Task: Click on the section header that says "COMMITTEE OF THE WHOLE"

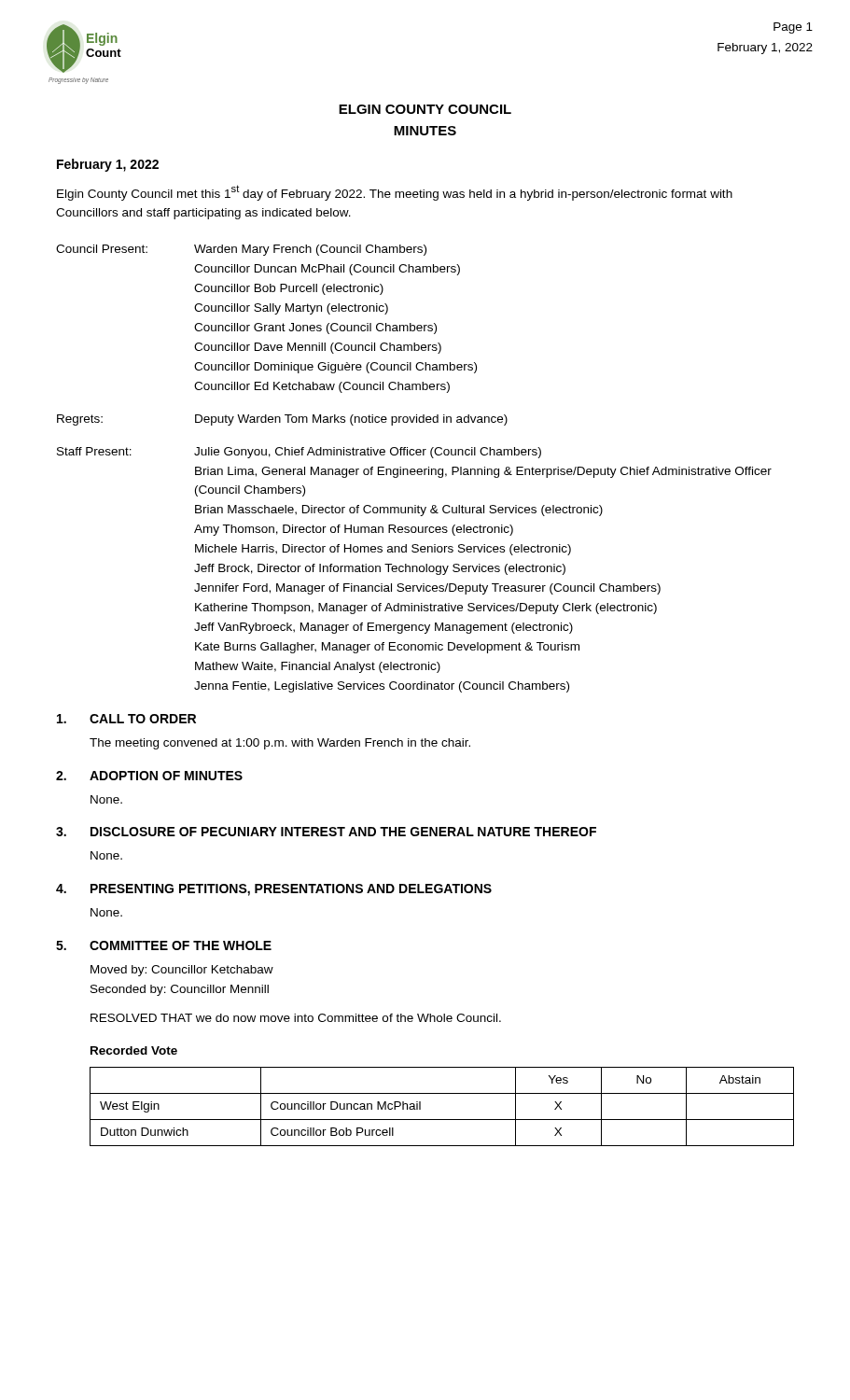Action: point(181,946)
